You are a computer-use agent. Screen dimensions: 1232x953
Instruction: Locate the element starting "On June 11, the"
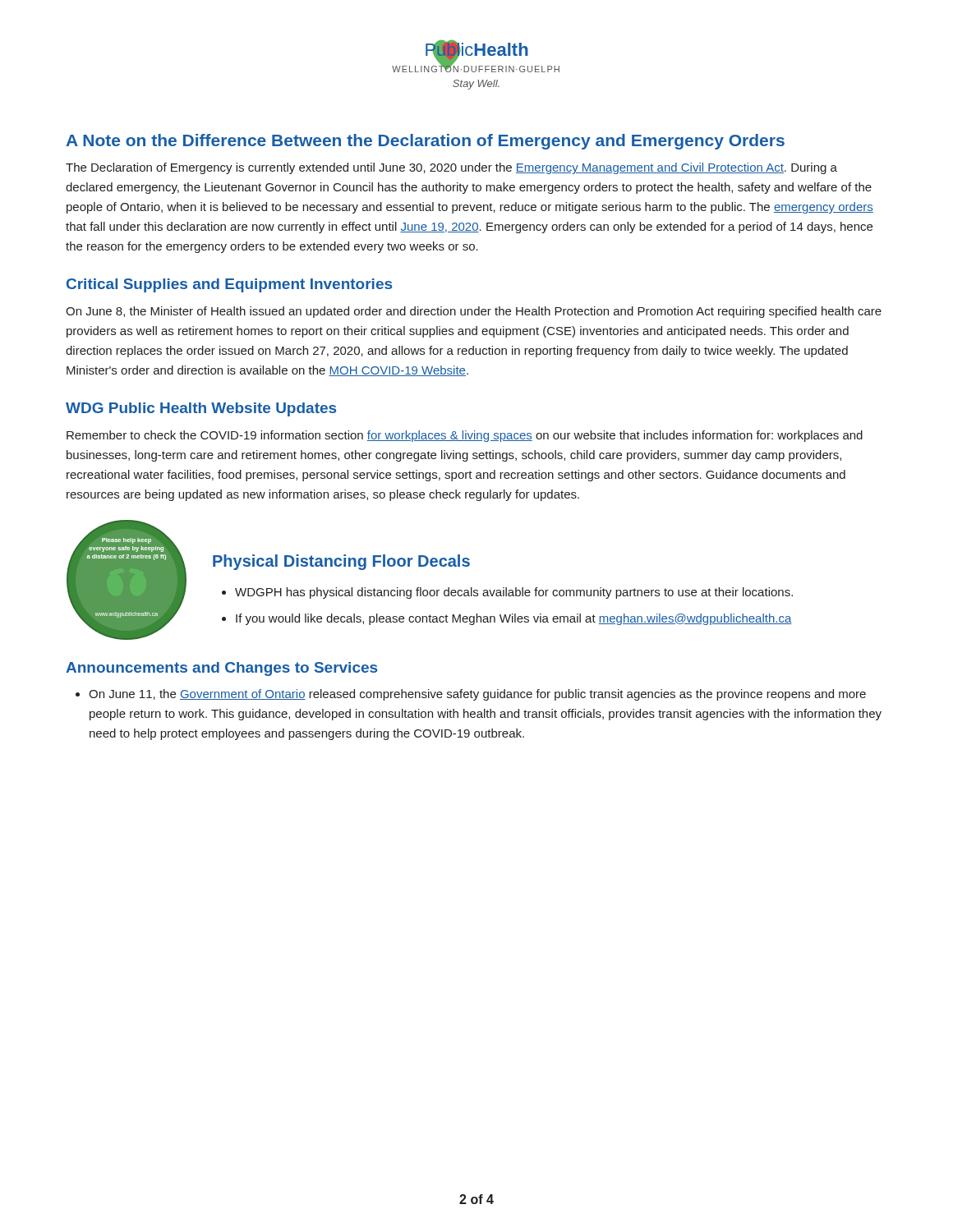click(485, 714)
